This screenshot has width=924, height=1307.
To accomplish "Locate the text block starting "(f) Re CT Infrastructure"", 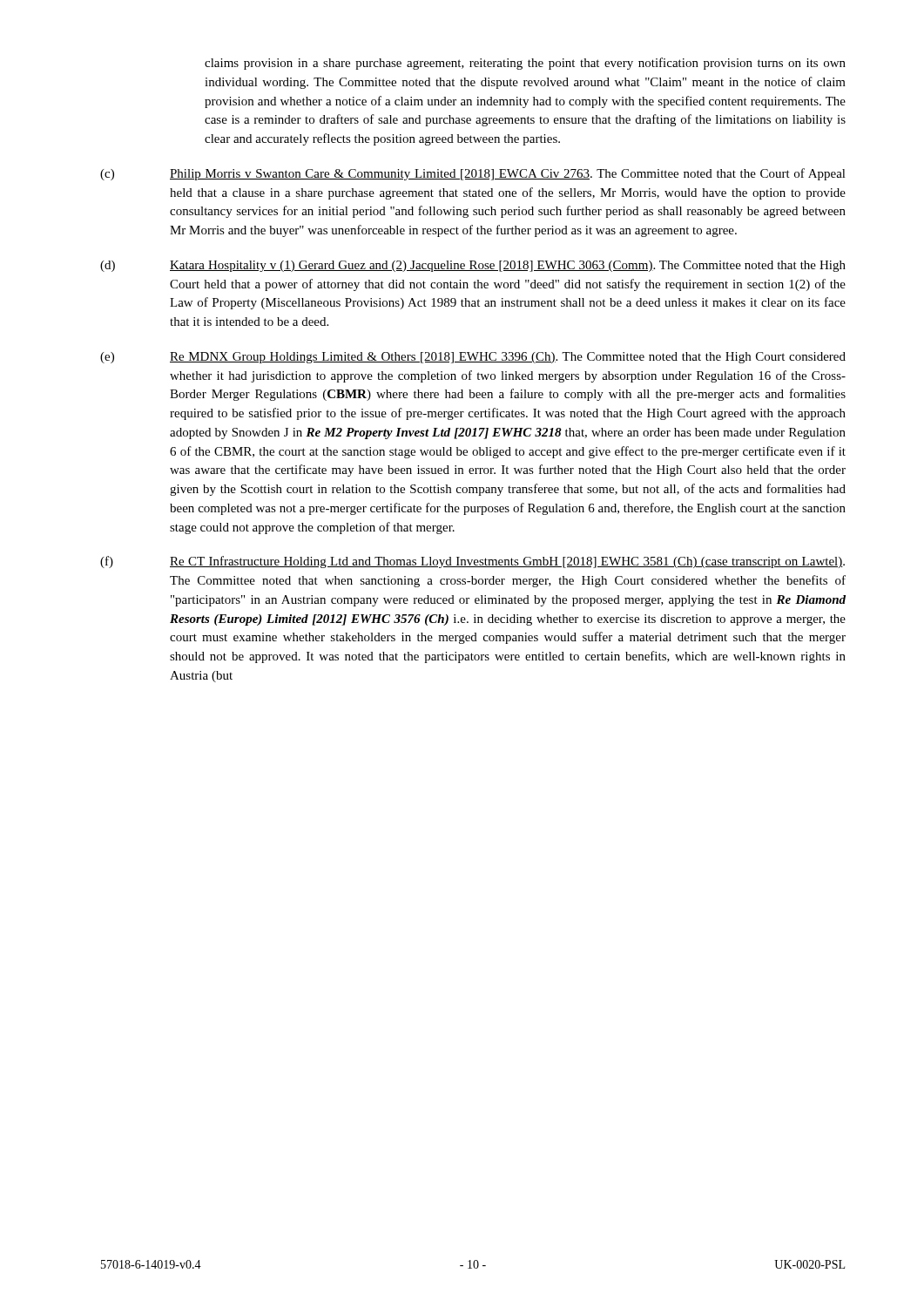I will (473, 619).
